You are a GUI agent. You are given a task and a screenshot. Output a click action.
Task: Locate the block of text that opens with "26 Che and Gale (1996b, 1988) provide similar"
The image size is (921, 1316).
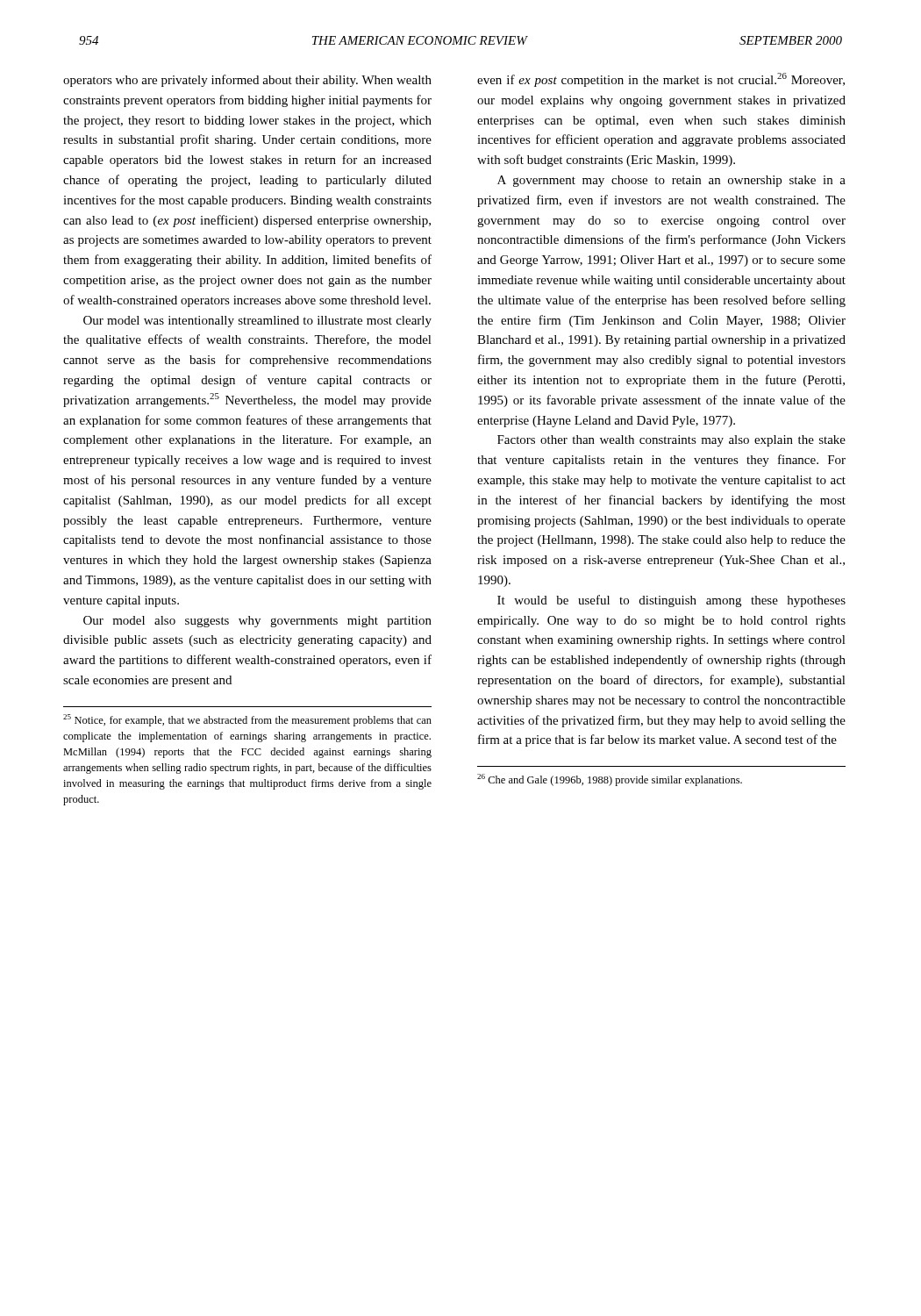661,780
